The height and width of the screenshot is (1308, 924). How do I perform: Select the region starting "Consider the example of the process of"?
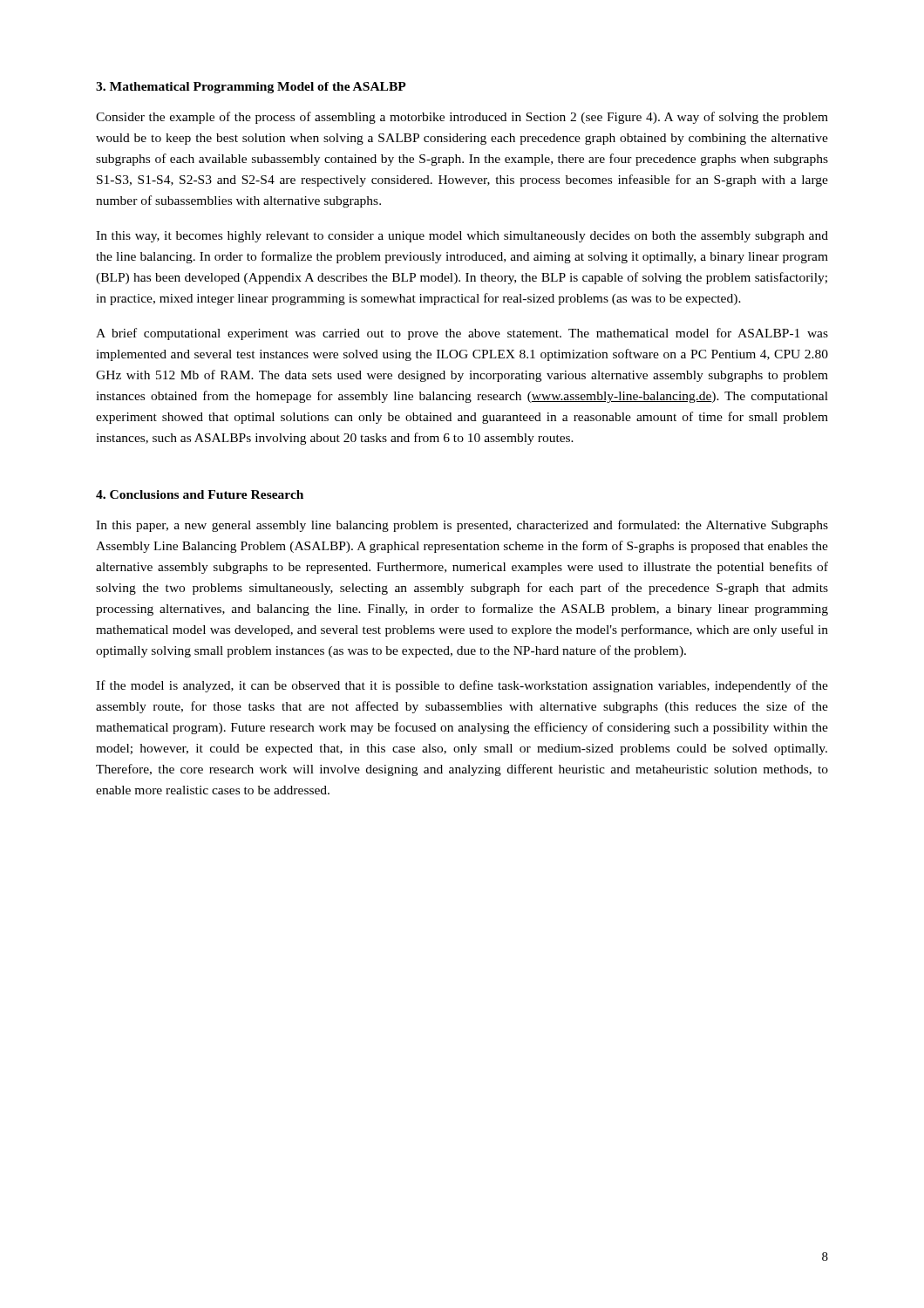tap(462, 158)
